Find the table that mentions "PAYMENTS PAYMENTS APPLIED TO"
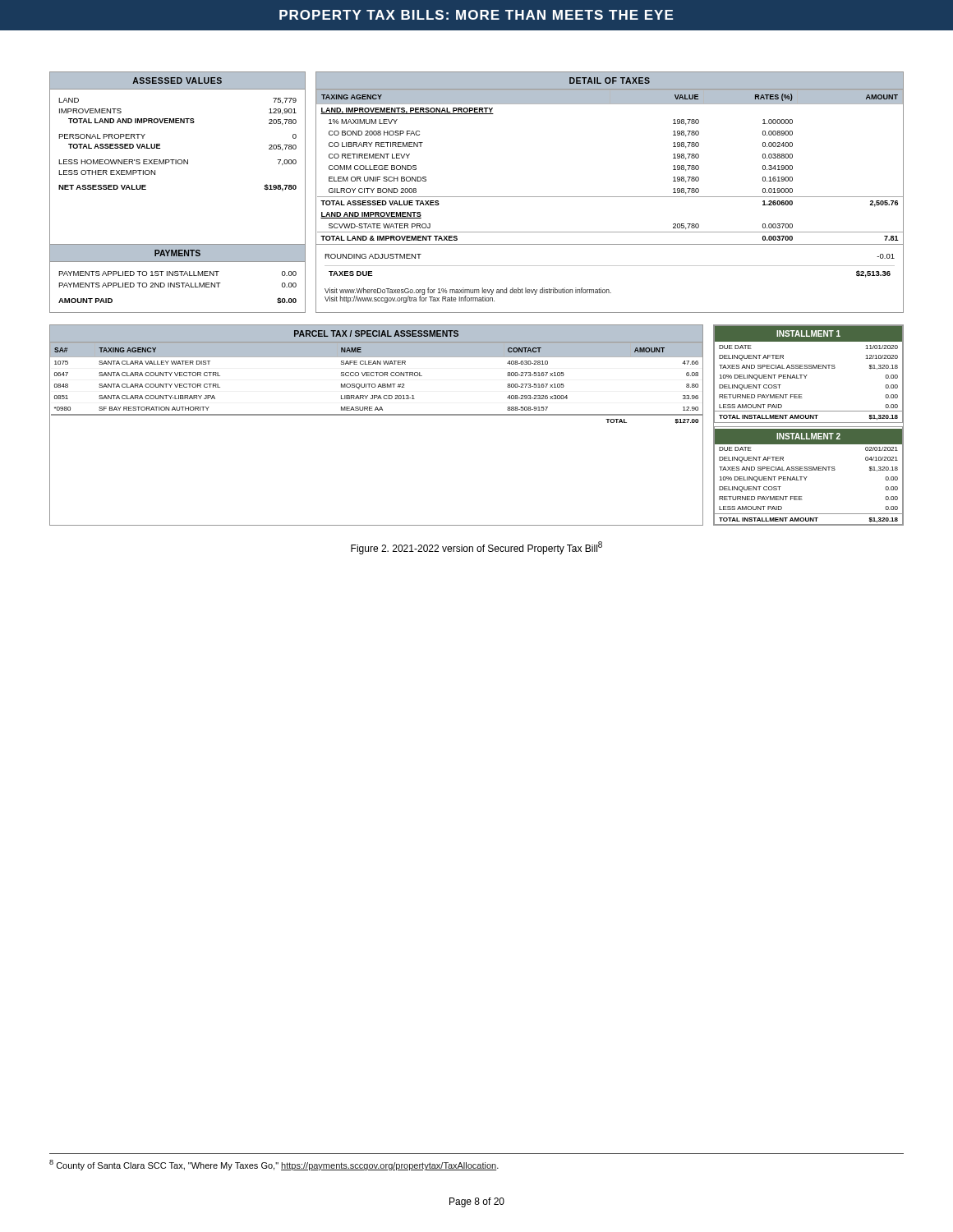The height and width of the screenshot is (1232, 953). click(x=177, y=279)
